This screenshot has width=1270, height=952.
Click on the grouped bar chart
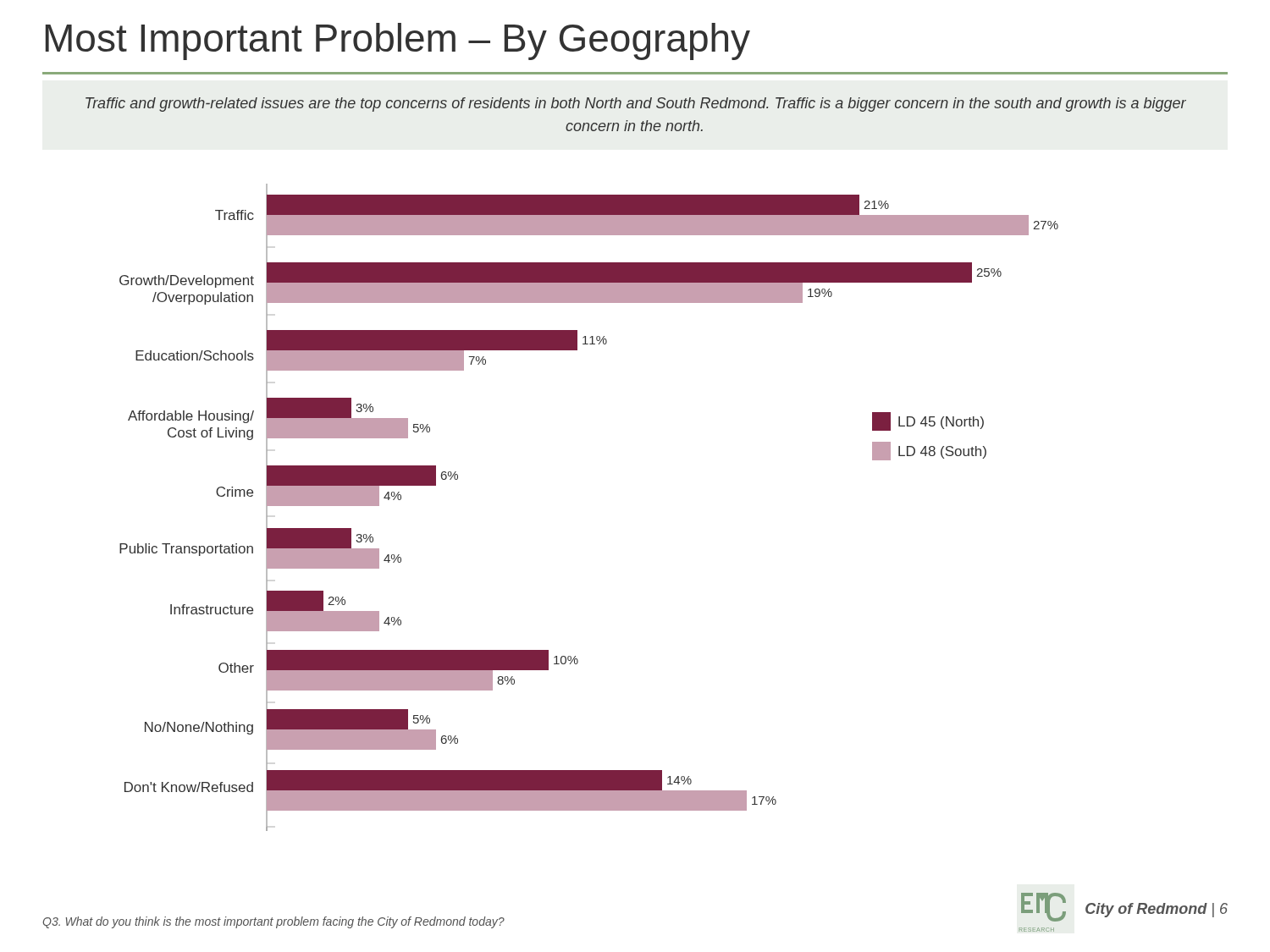[635, 518]
